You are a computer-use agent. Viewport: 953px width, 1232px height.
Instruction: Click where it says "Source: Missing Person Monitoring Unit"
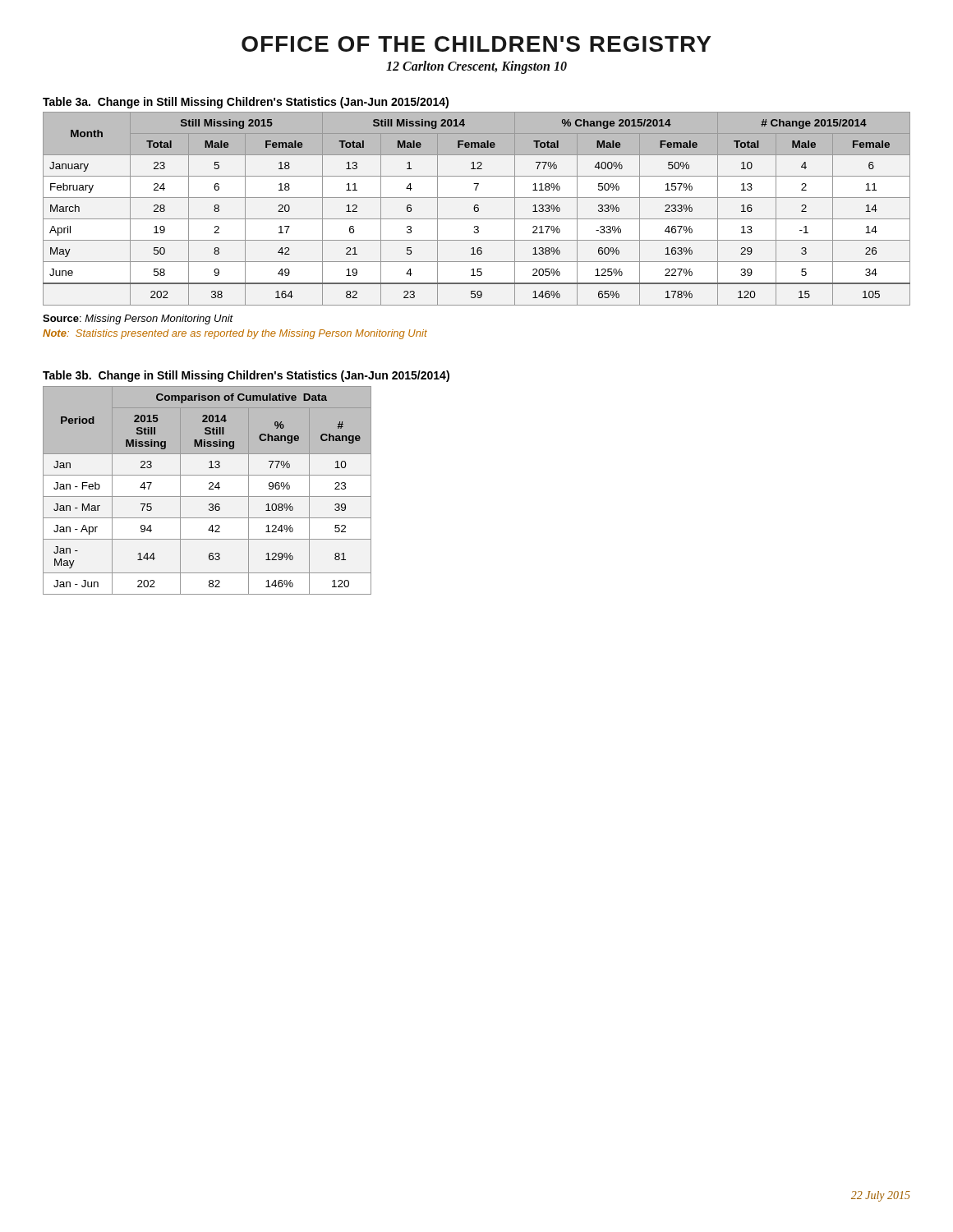coord(138,318)
